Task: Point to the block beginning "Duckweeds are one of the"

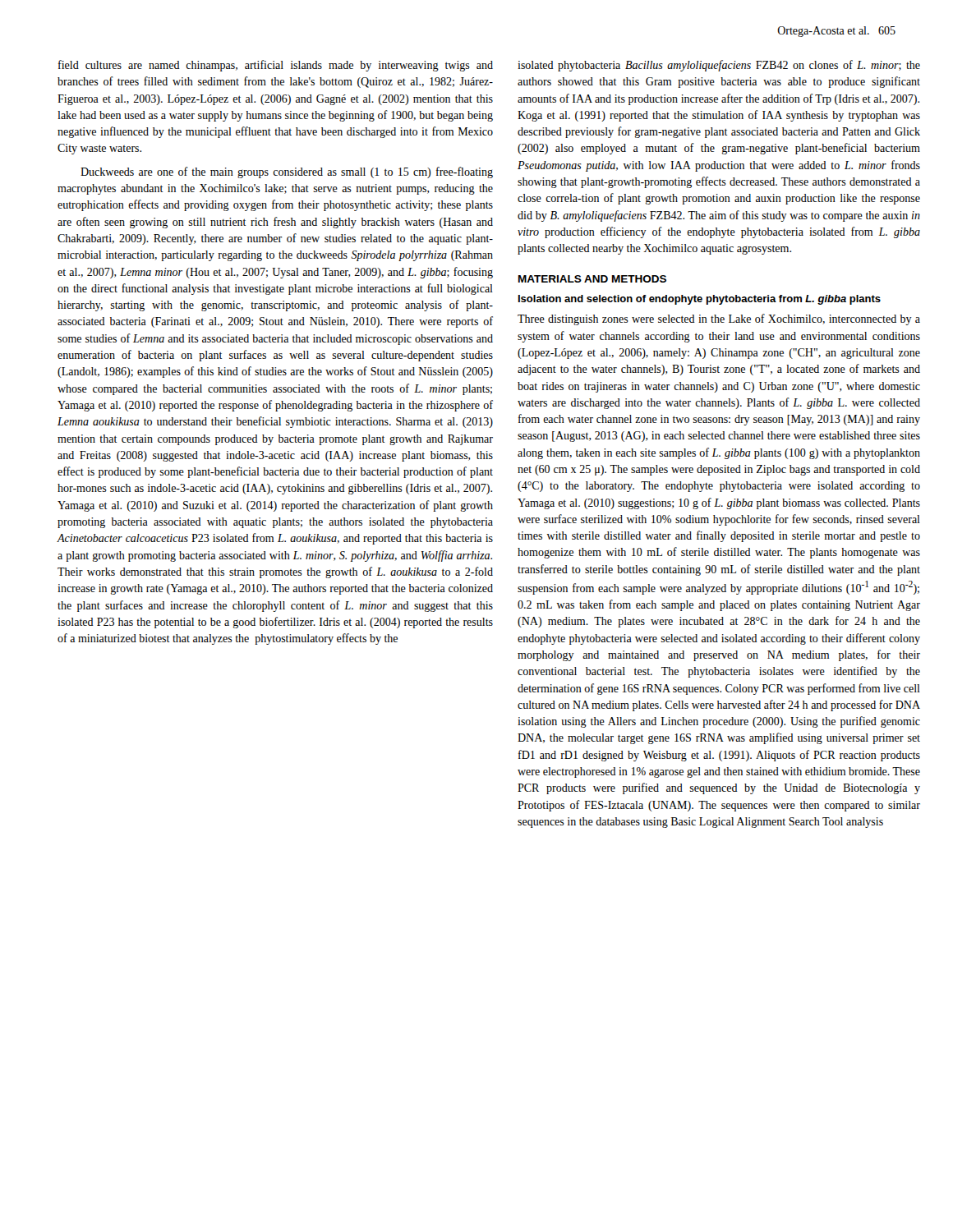Action: [x=275, y=406]
